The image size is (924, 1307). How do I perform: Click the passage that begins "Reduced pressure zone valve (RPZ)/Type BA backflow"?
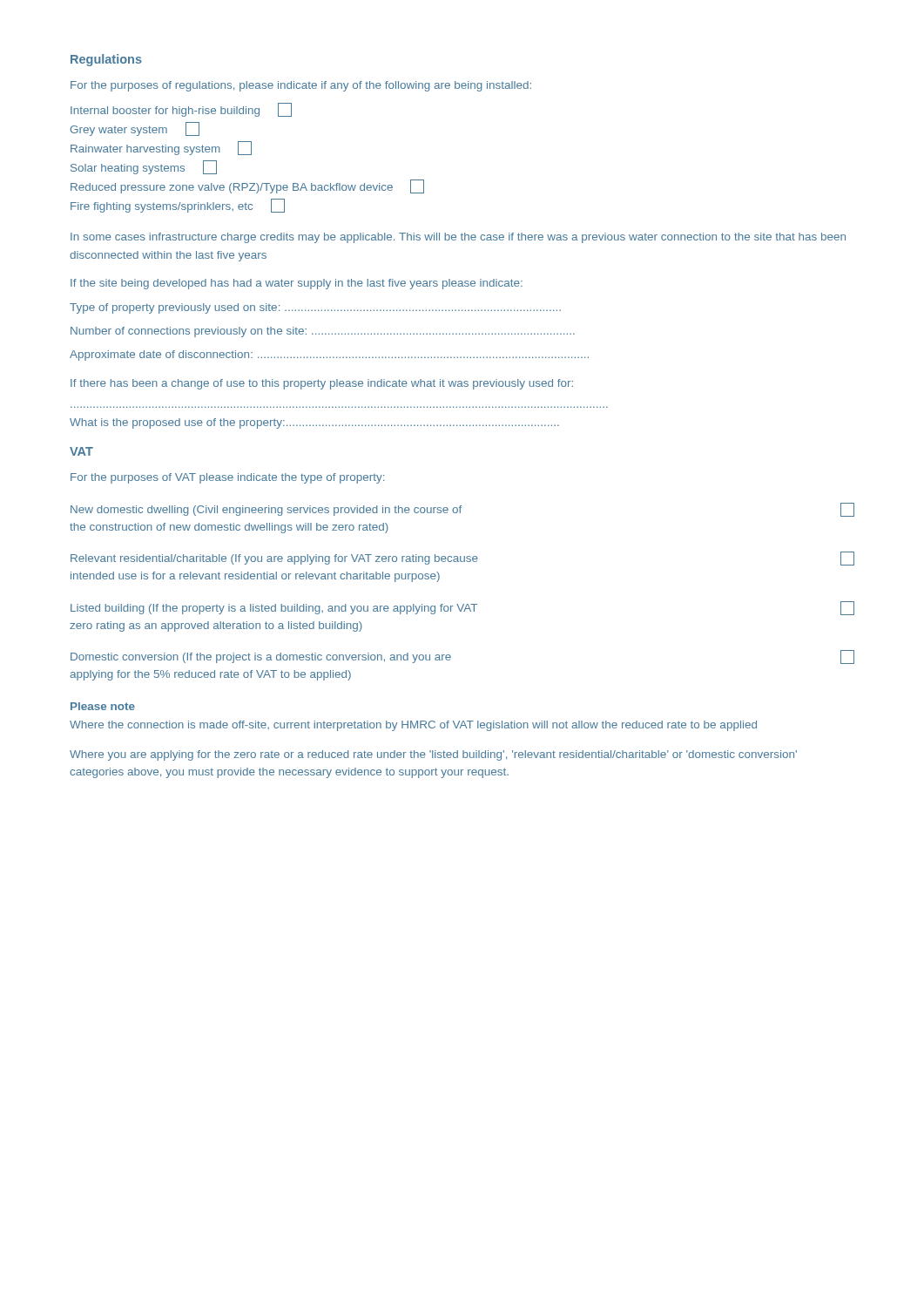pos(247,187)
